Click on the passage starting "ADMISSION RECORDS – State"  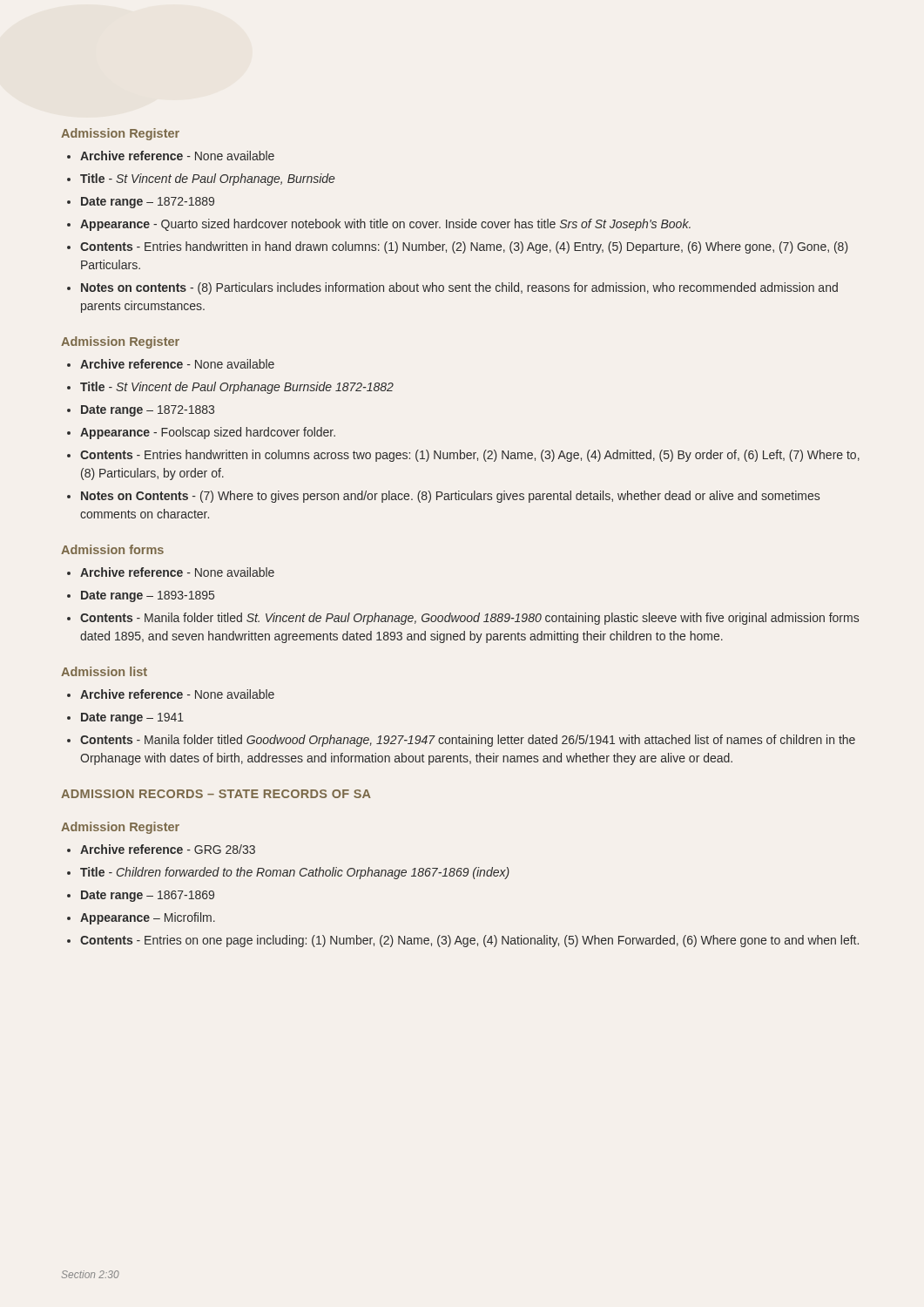pos(216,794)
